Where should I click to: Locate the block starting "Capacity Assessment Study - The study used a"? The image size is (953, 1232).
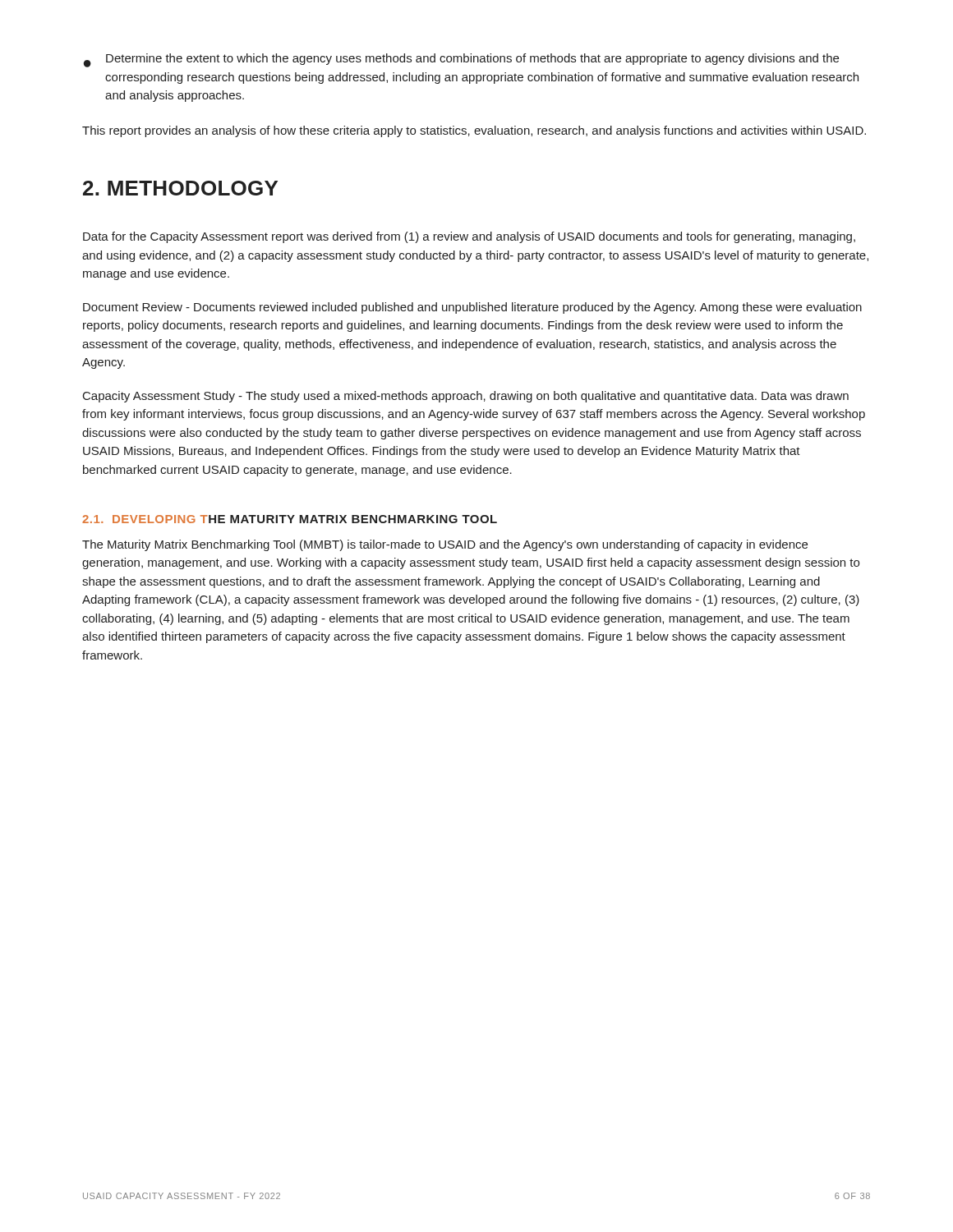[474, 432]
